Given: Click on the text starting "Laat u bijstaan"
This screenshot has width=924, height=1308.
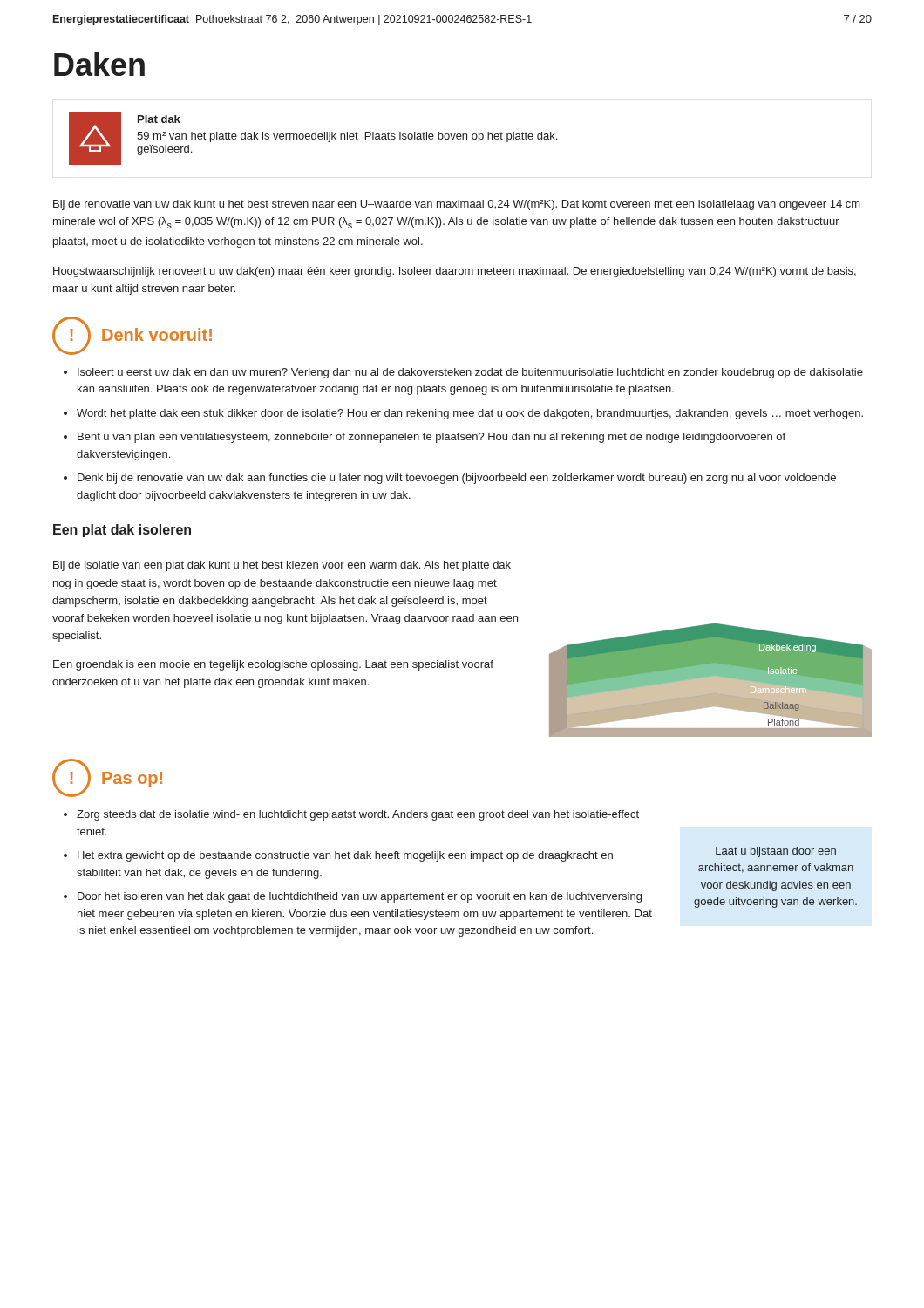Looking at the screenshot, I should pyautogui.click(x=776, y=876).
